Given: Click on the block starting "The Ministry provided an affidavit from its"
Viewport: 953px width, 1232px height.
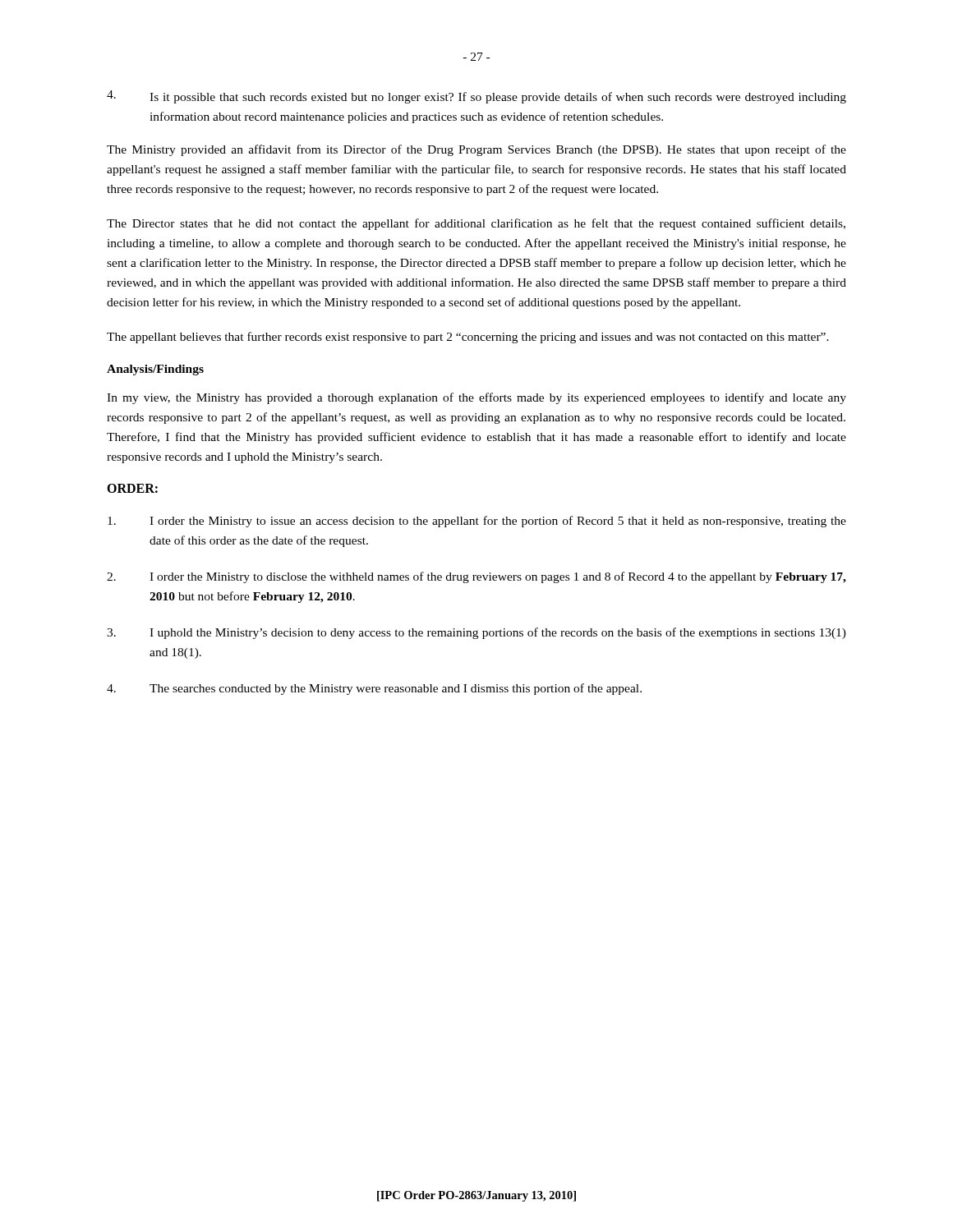Looking at the screenshot, I should 476,169.
